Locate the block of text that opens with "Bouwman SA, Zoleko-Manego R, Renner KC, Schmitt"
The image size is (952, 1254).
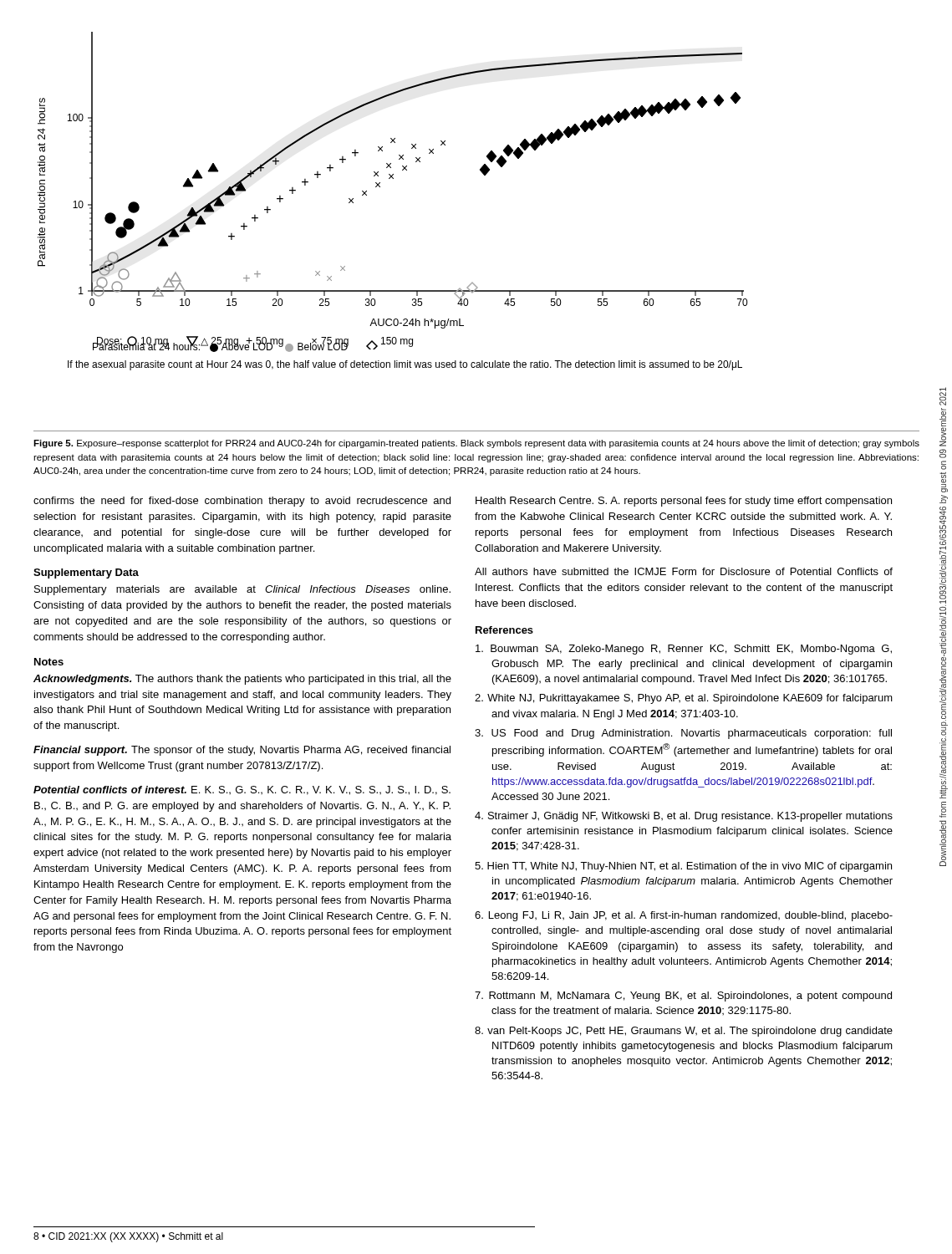[684, 663]
